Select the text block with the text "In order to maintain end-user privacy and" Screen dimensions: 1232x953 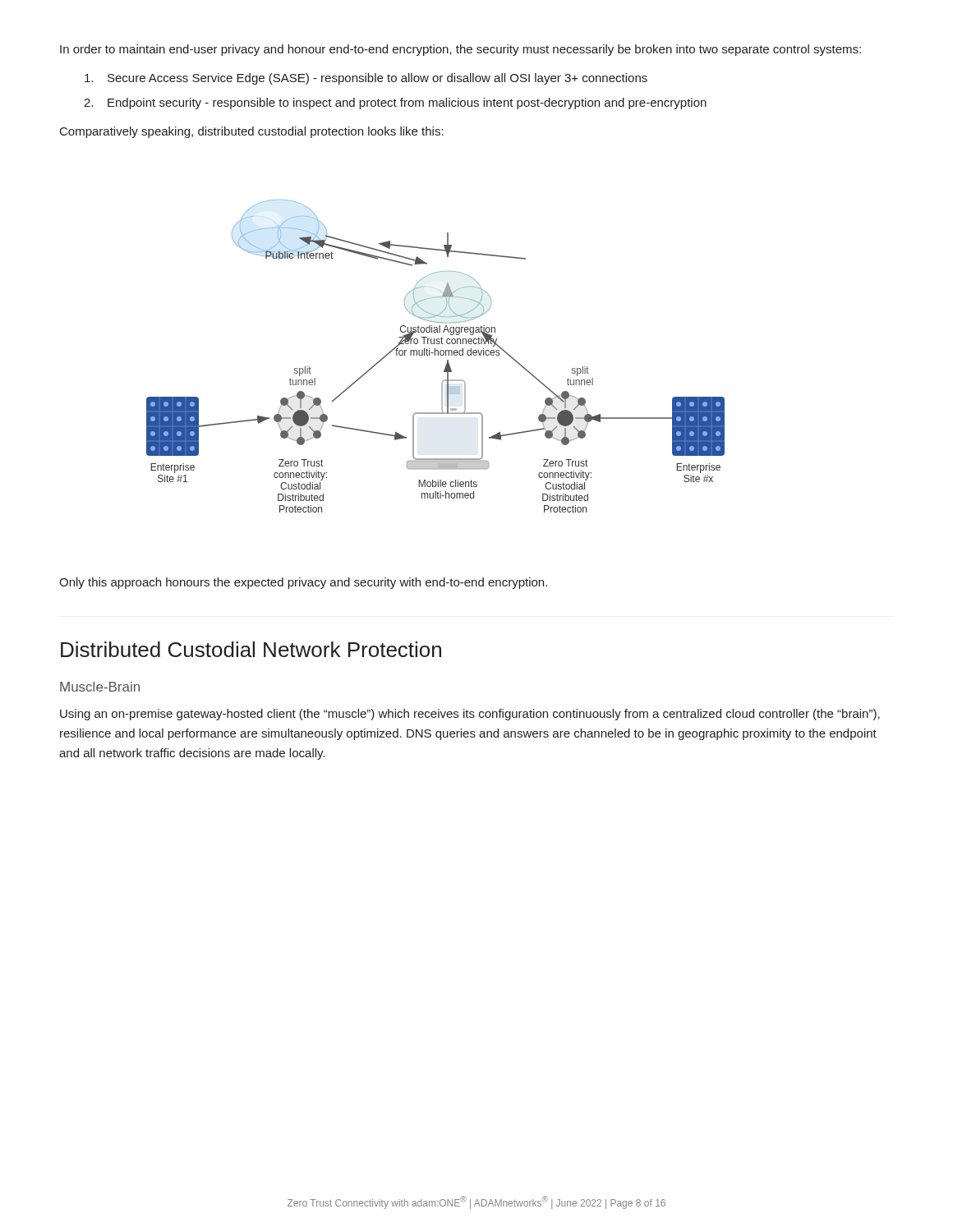(x=461, y=49)
